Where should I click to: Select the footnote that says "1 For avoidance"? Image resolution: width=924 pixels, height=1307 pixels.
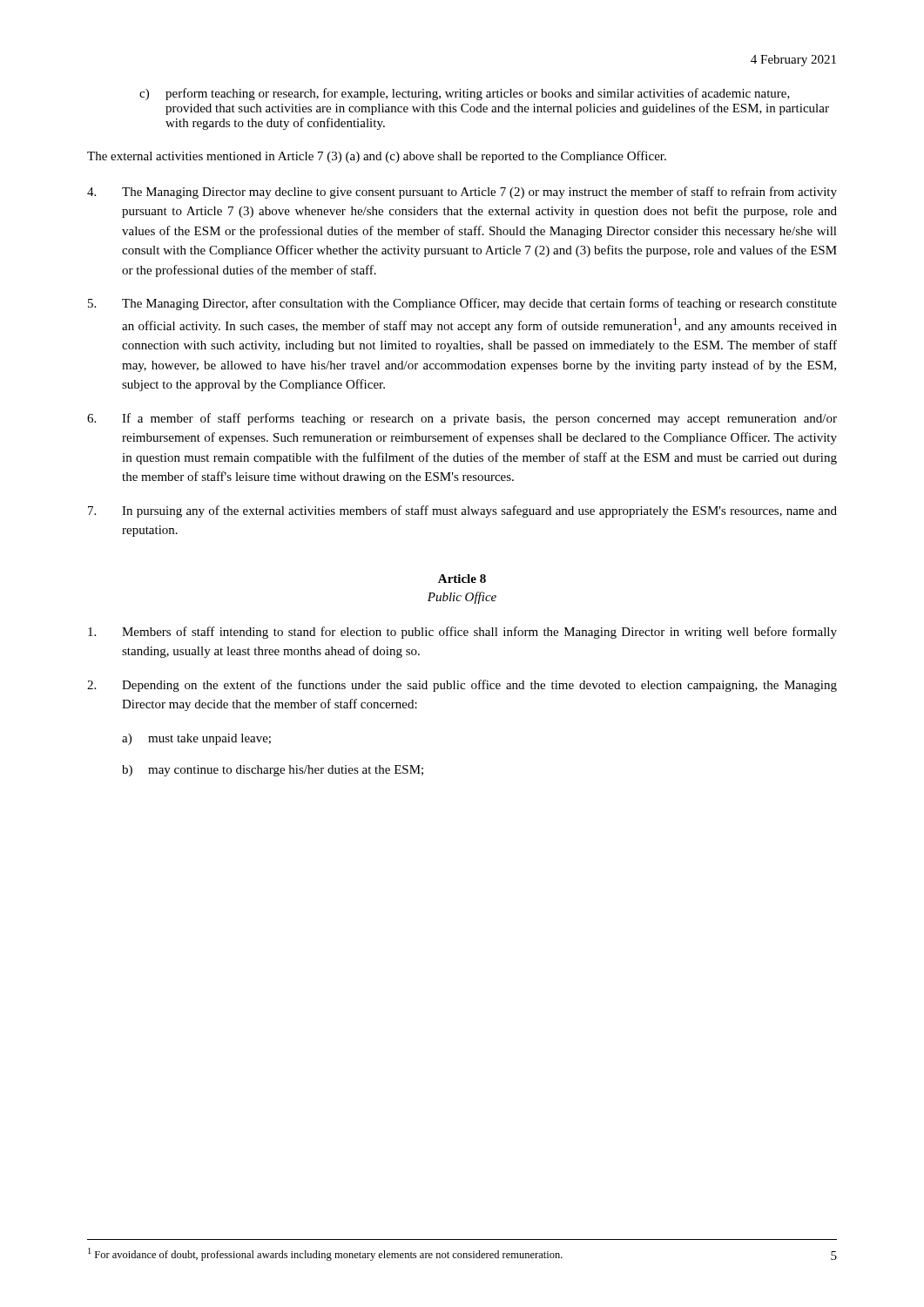click(325, 1254)
